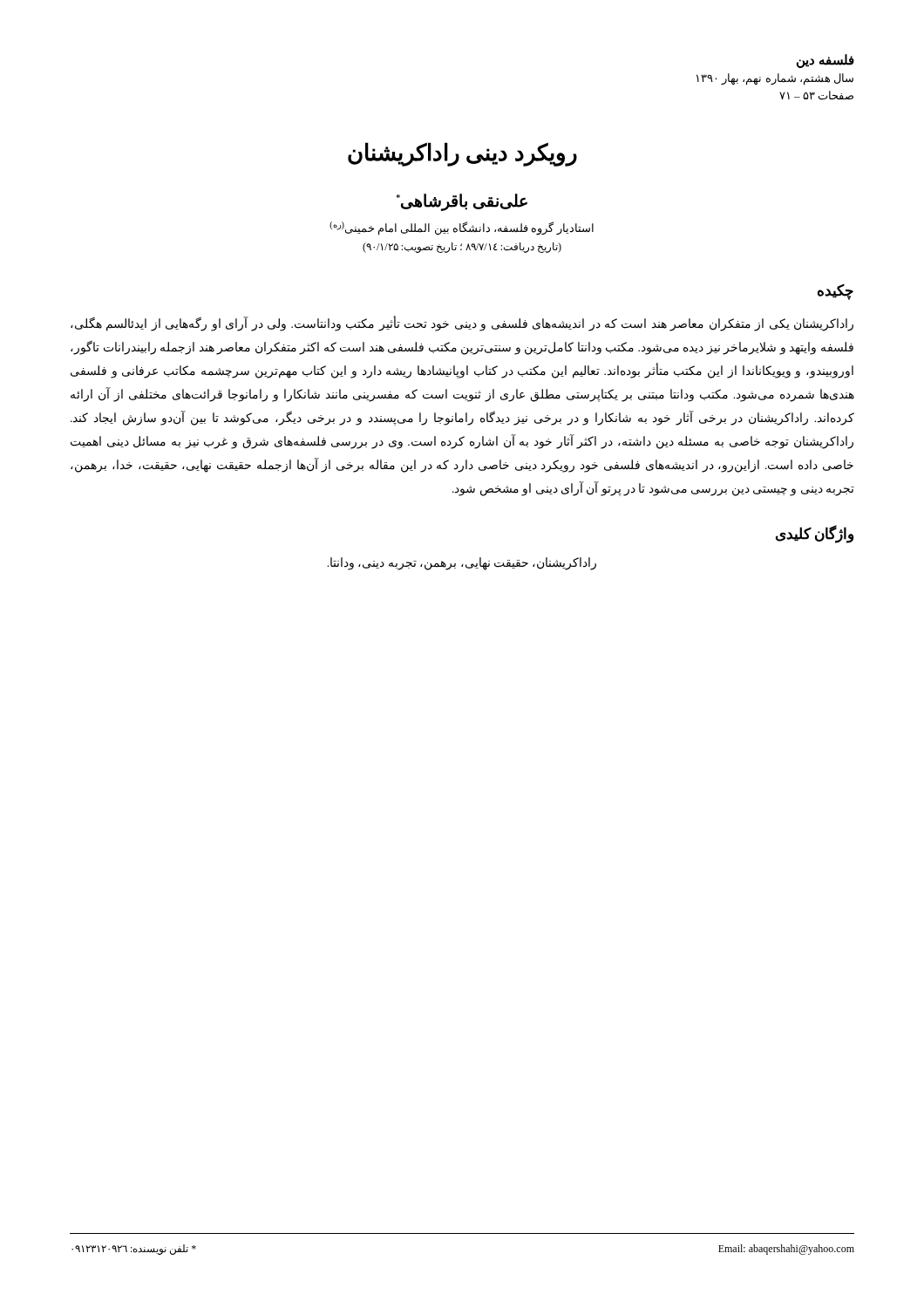The height and width of the screenshot is (1308, 924).
Task: Click where it says "واژگان کلیدی"
Action: tap(814, 534)
